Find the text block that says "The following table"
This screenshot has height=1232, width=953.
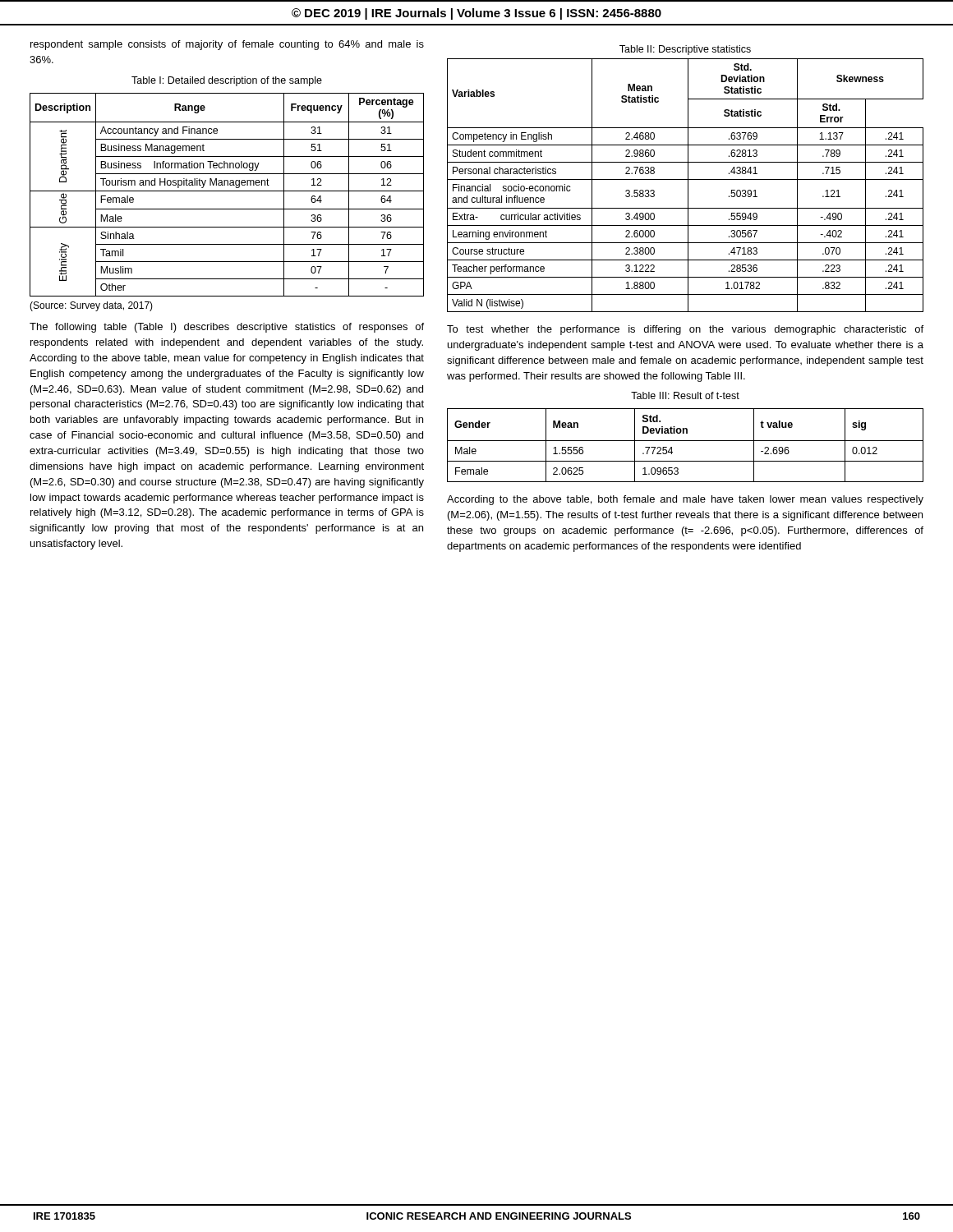(227, 436)
